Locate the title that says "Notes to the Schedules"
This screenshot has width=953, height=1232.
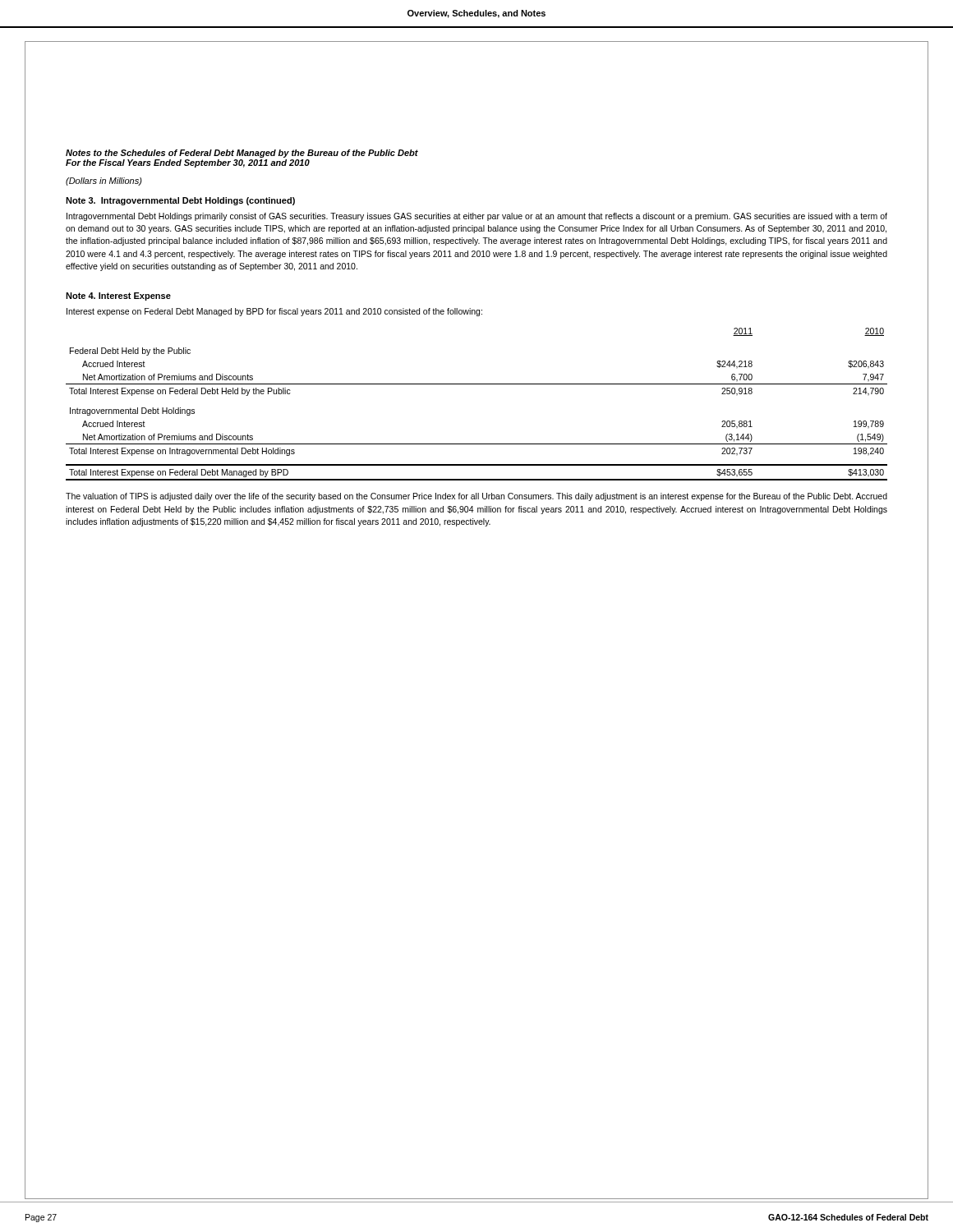coord(242,158)
